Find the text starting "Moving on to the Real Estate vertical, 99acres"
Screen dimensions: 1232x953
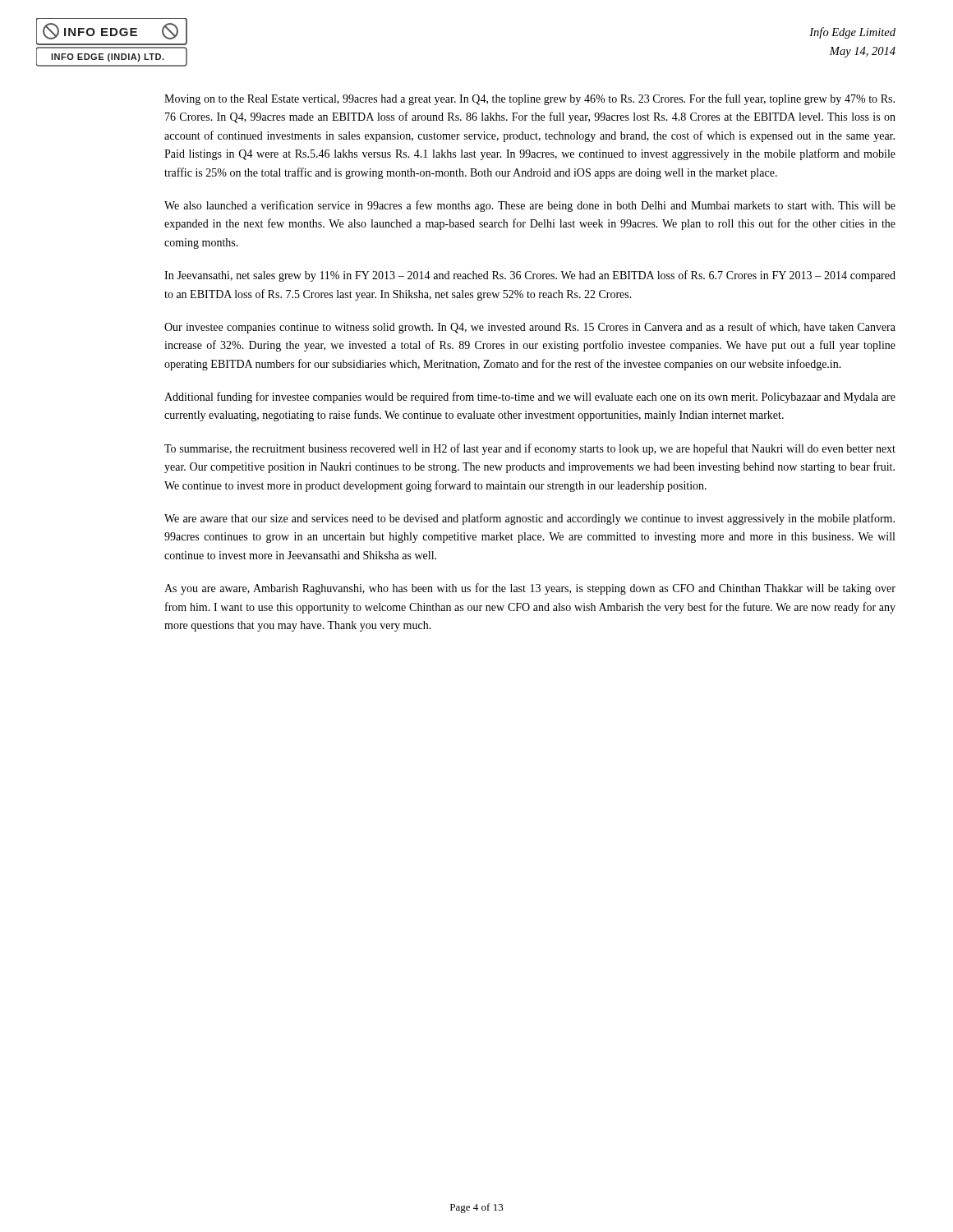pos(530,136)
